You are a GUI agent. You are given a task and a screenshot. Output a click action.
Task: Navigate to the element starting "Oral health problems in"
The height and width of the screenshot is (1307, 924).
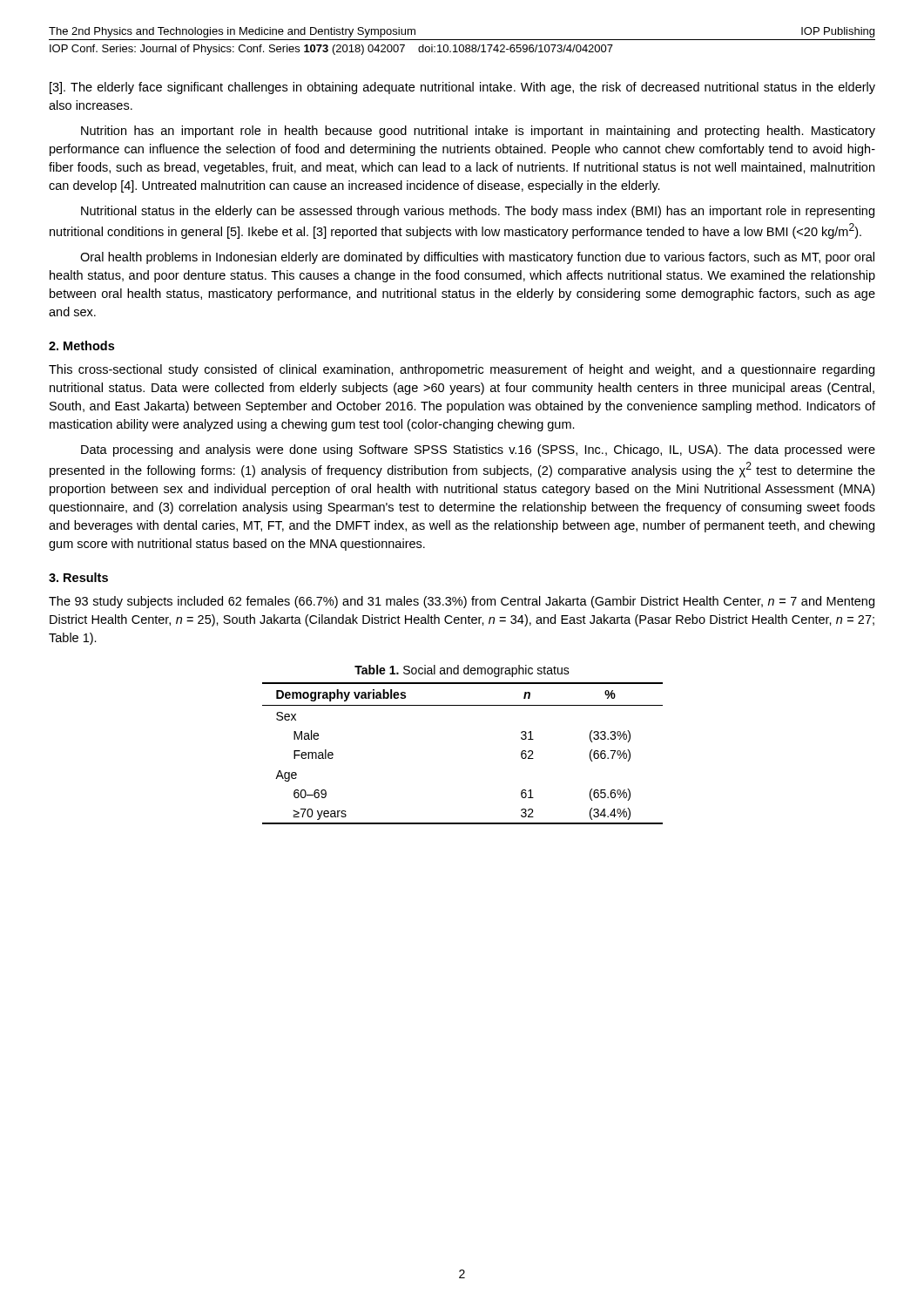point(462,285)
